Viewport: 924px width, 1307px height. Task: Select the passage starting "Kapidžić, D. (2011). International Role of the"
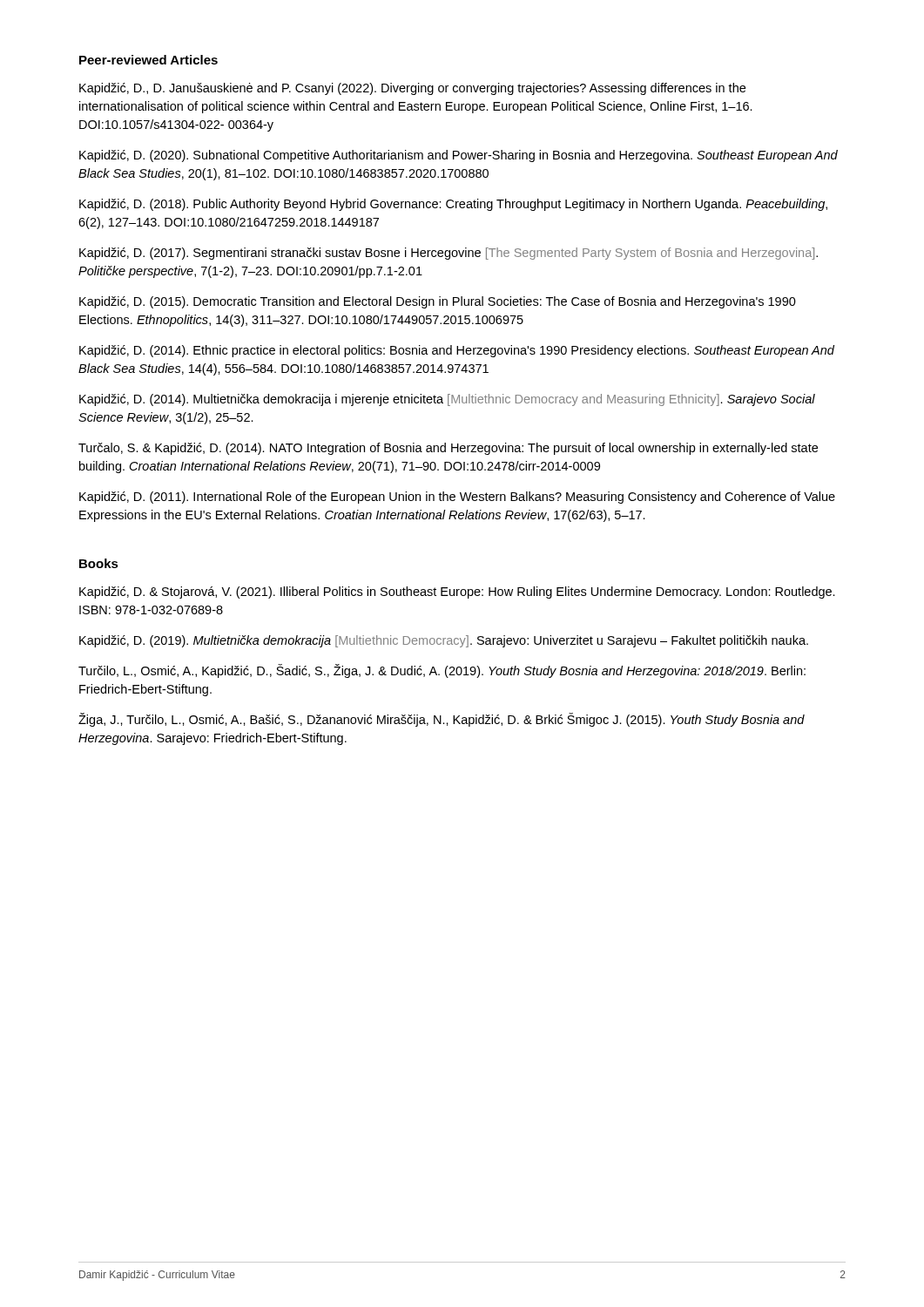(457, 506)
